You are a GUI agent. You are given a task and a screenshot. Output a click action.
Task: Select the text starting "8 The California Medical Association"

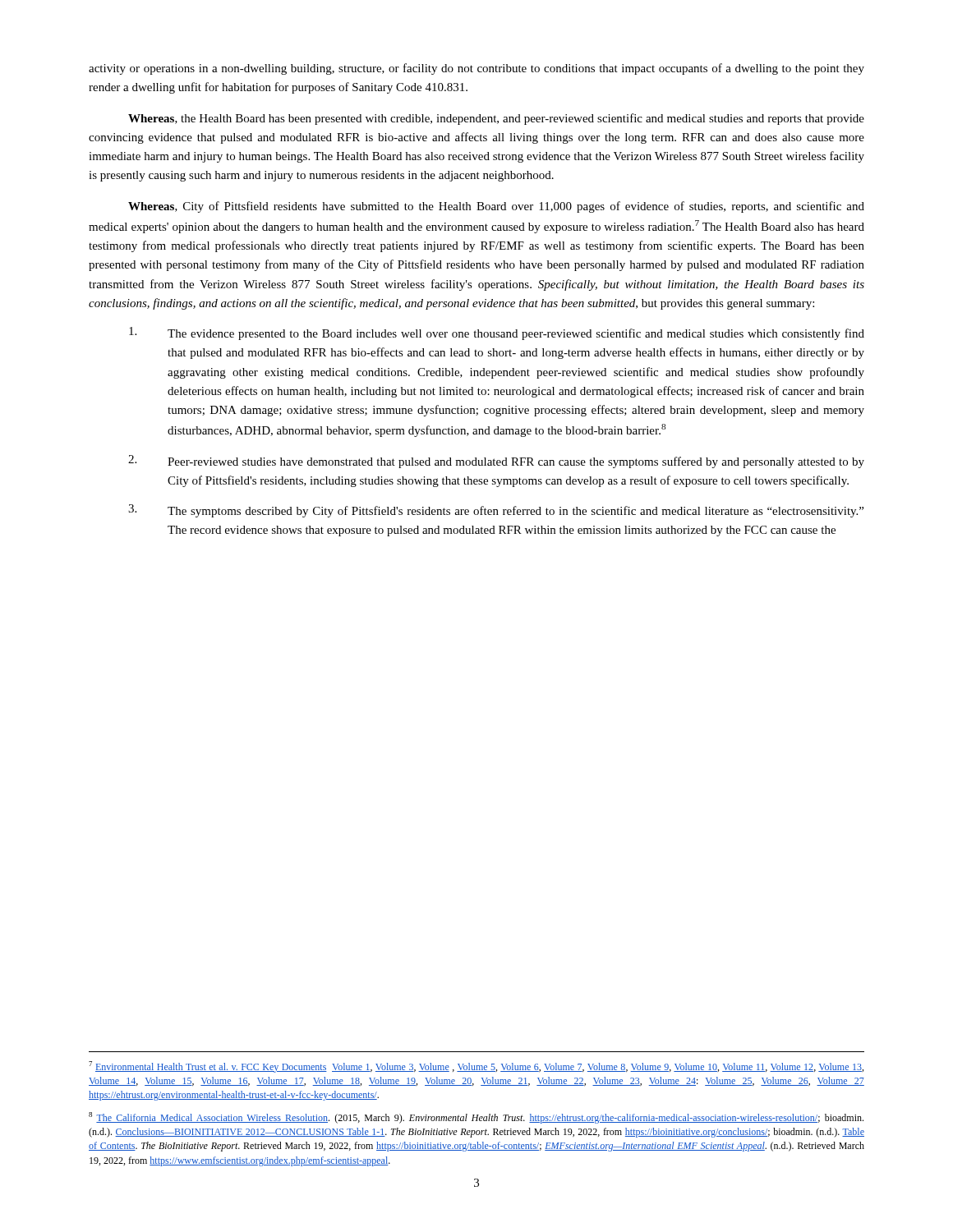click(476, 1138)
